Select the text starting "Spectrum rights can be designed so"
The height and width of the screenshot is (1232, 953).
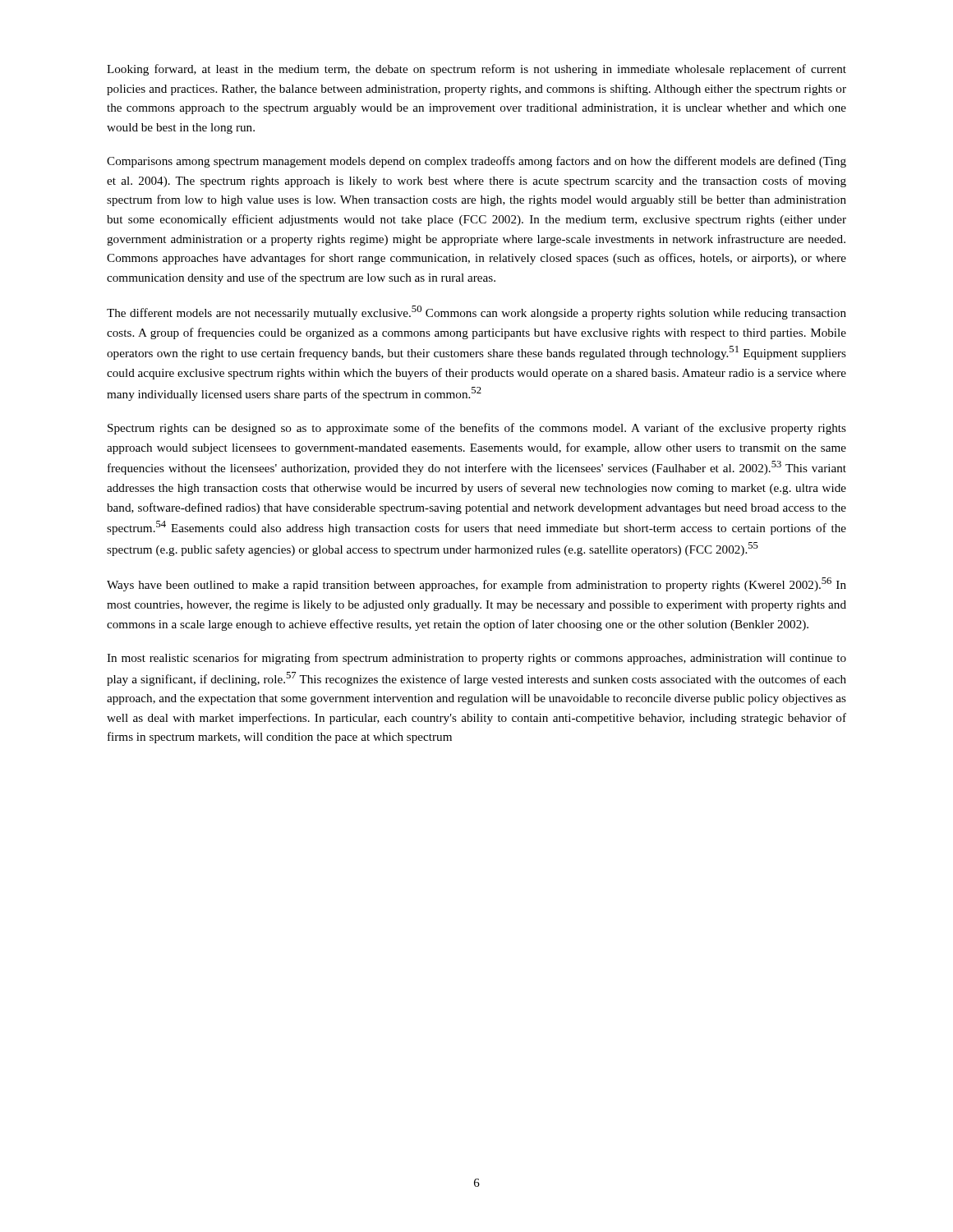coord(476,488)
